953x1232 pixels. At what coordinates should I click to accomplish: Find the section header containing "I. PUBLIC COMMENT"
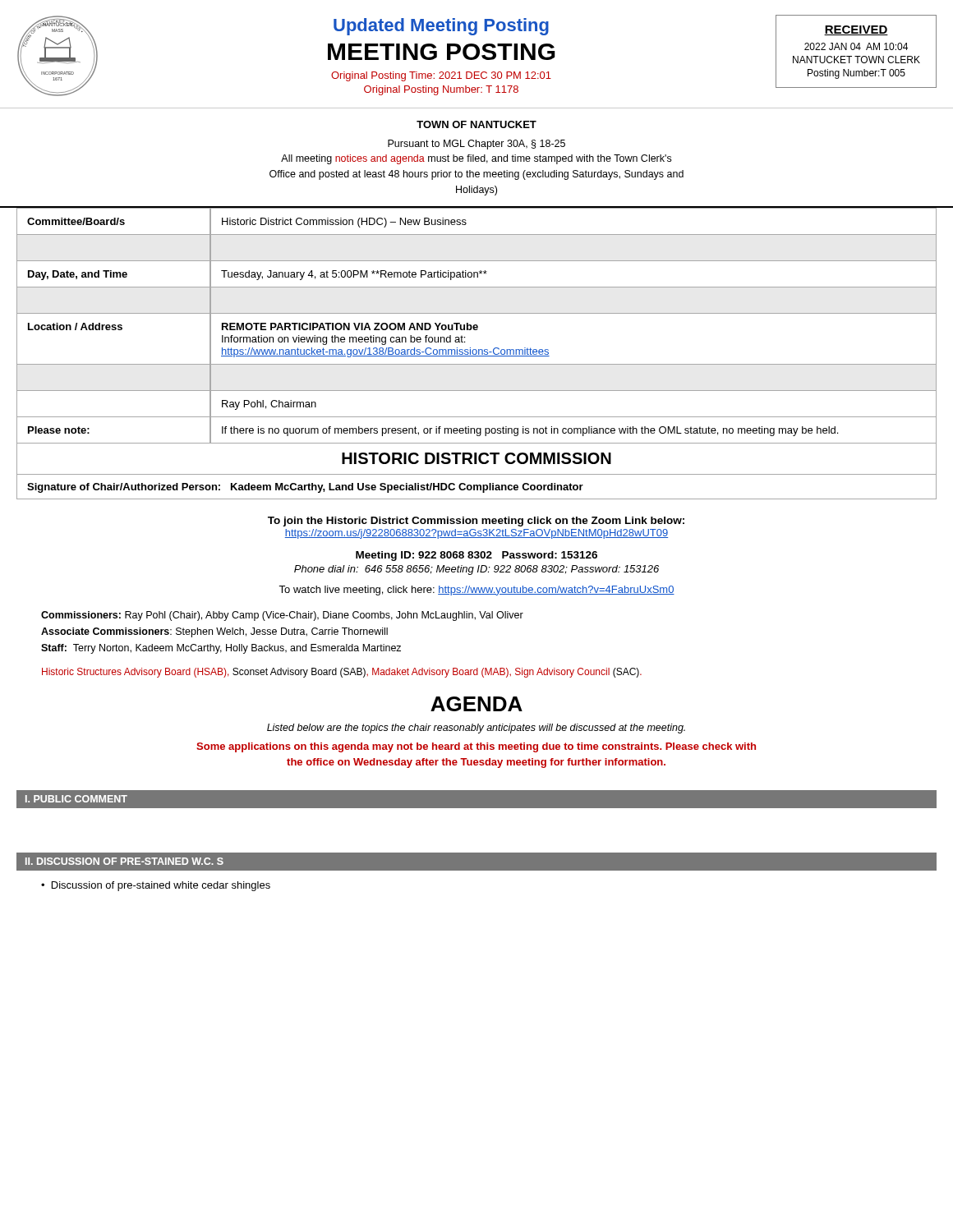coord(76,799)
